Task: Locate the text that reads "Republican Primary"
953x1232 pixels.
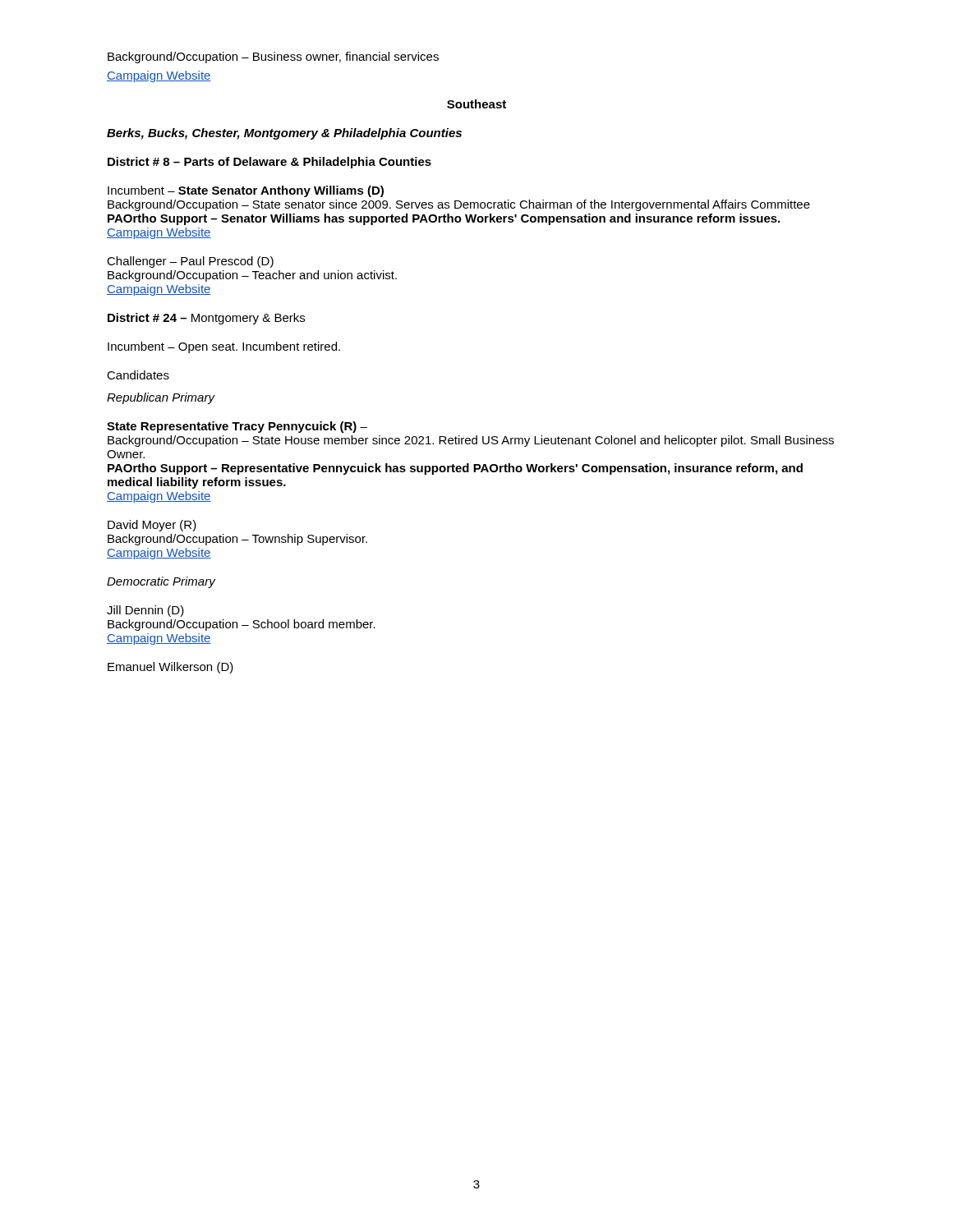Action: coord(161,397)
